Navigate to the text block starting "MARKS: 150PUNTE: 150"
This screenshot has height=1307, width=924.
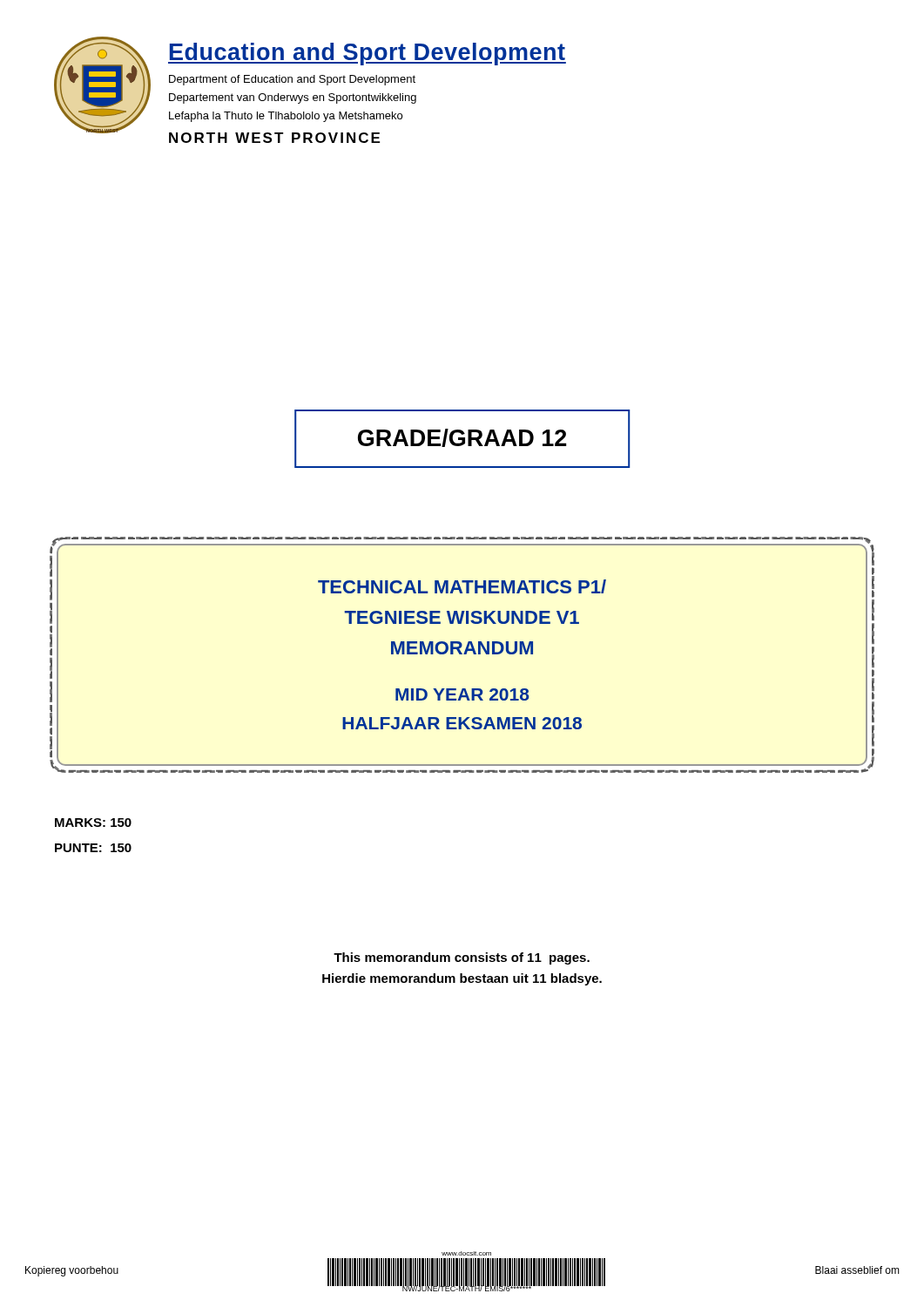(93, 835)
